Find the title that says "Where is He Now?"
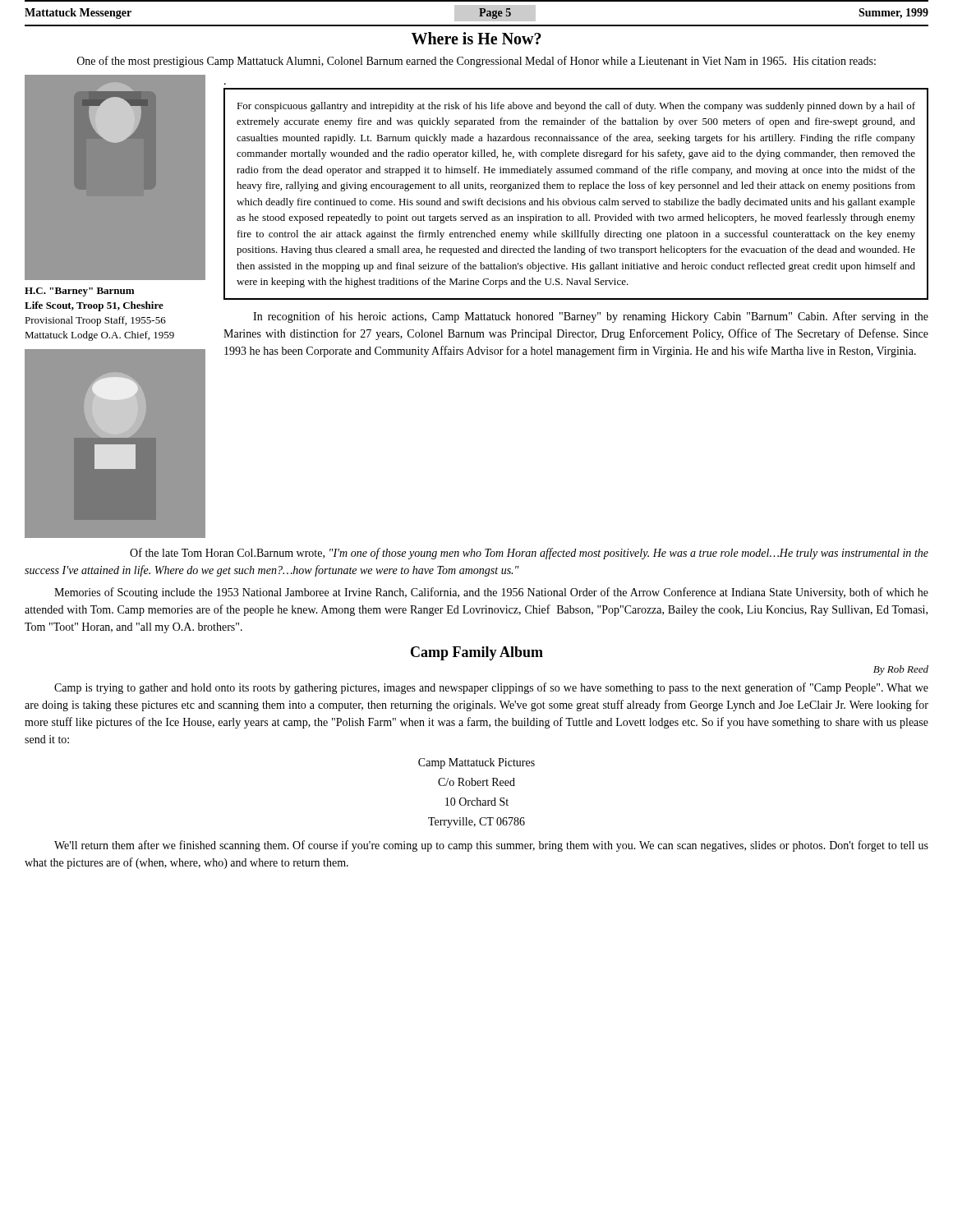953x1232 pixels. (x=476, y=39)
